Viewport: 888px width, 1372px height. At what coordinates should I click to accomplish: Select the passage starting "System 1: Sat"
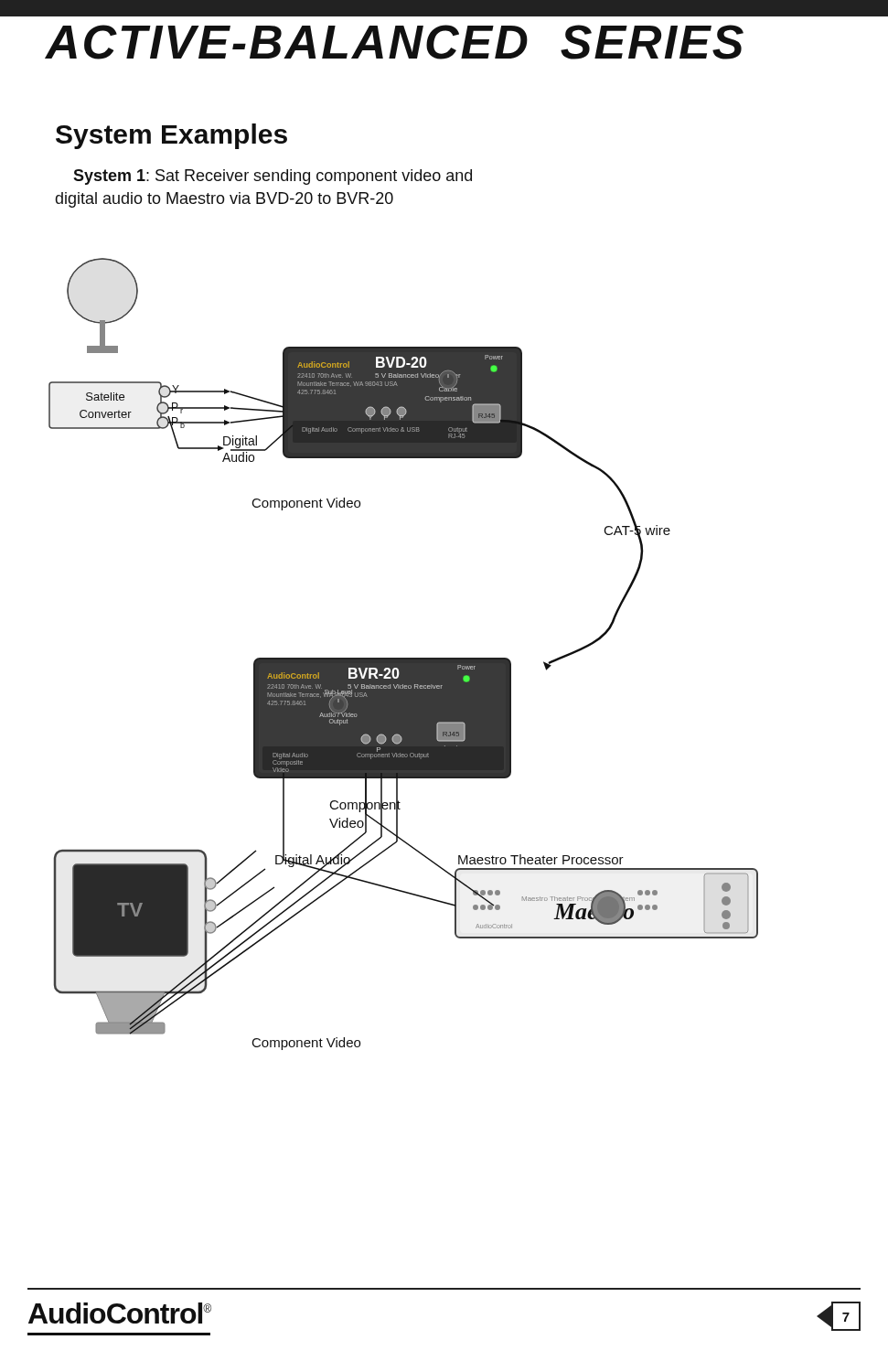(264, 187)
